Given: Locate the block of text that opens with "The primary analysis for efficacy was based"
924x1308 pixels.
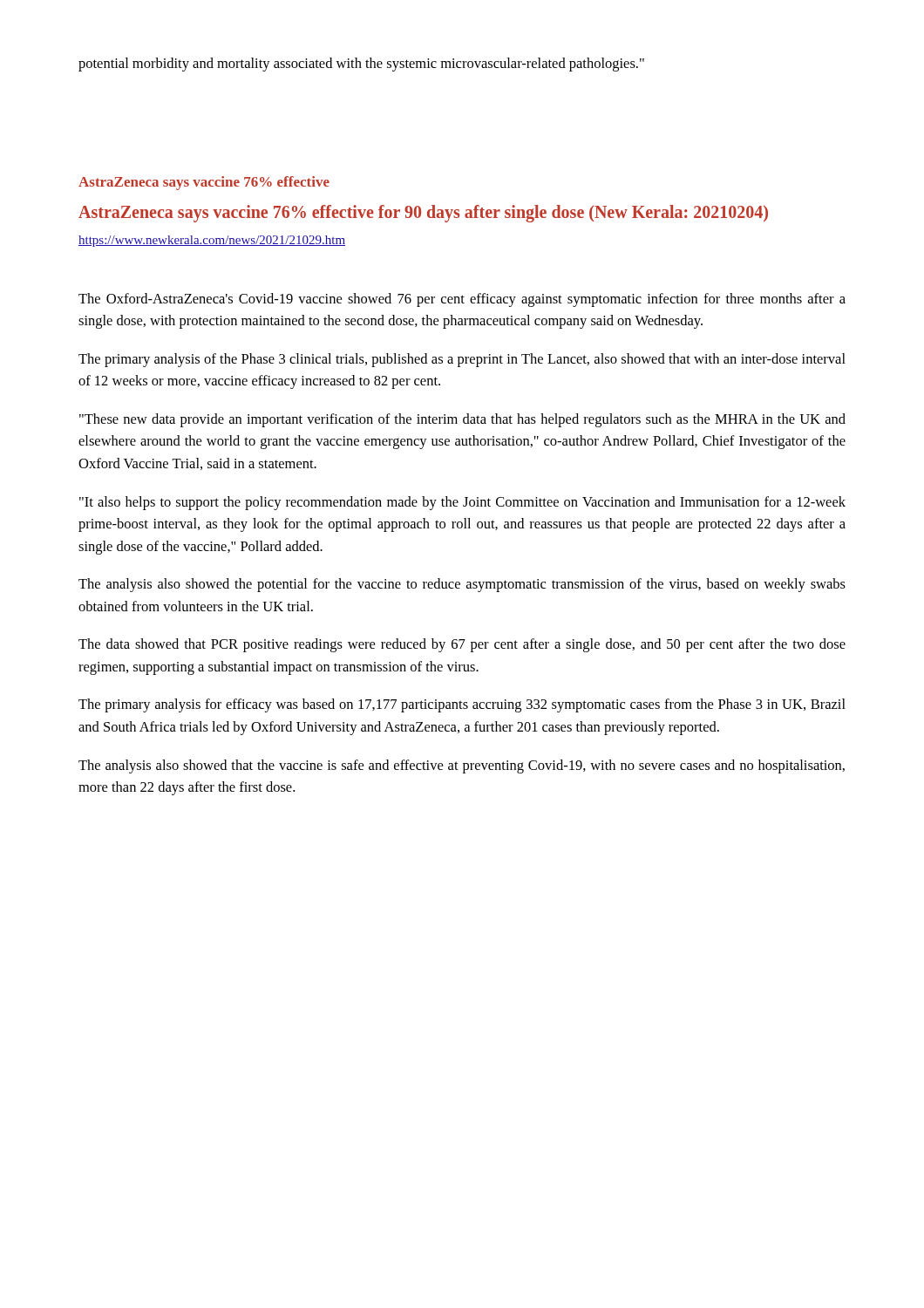Looking at the screenshot, I should 462,716.
